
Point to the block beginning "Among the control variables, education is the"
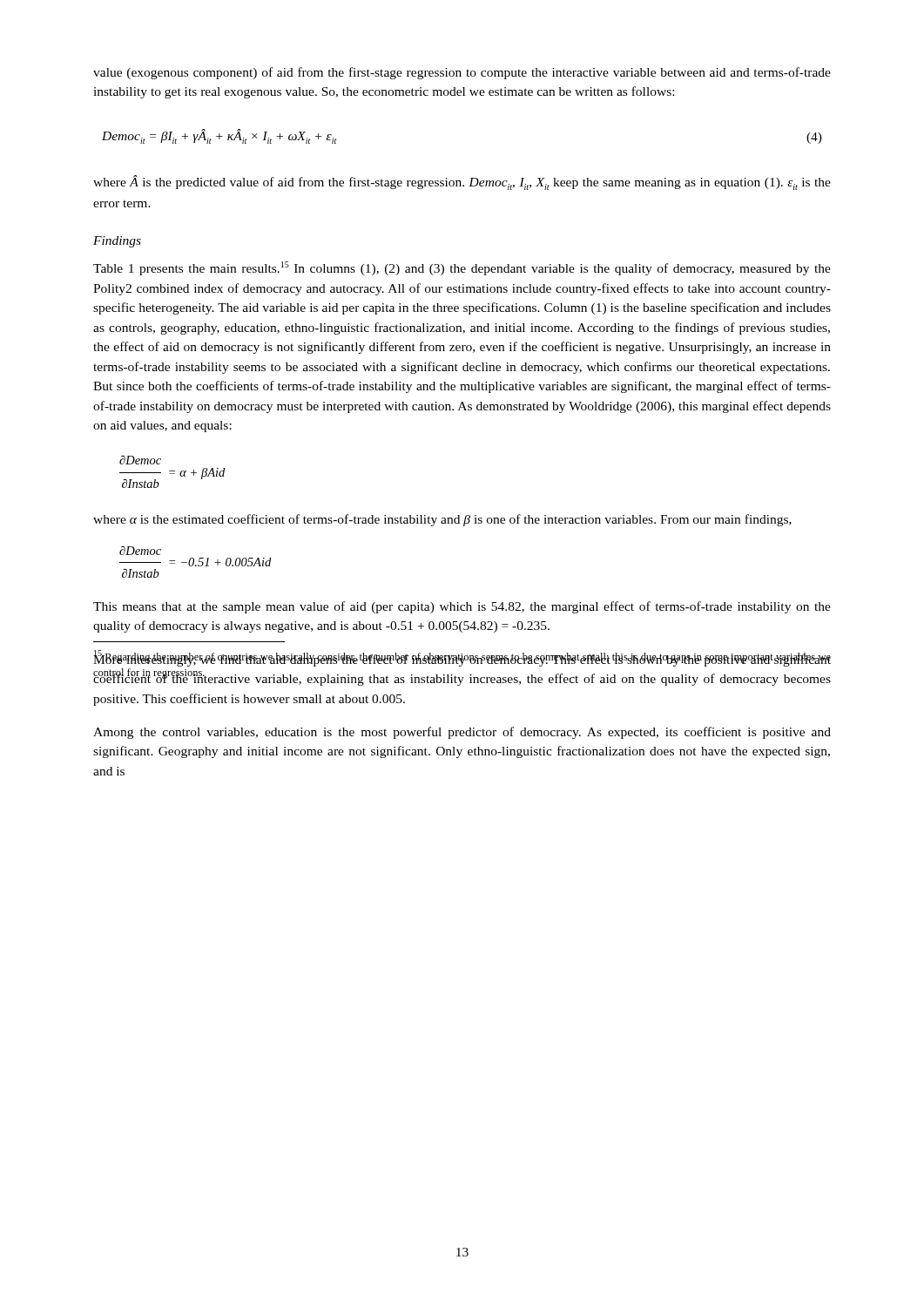click(462, 752)
